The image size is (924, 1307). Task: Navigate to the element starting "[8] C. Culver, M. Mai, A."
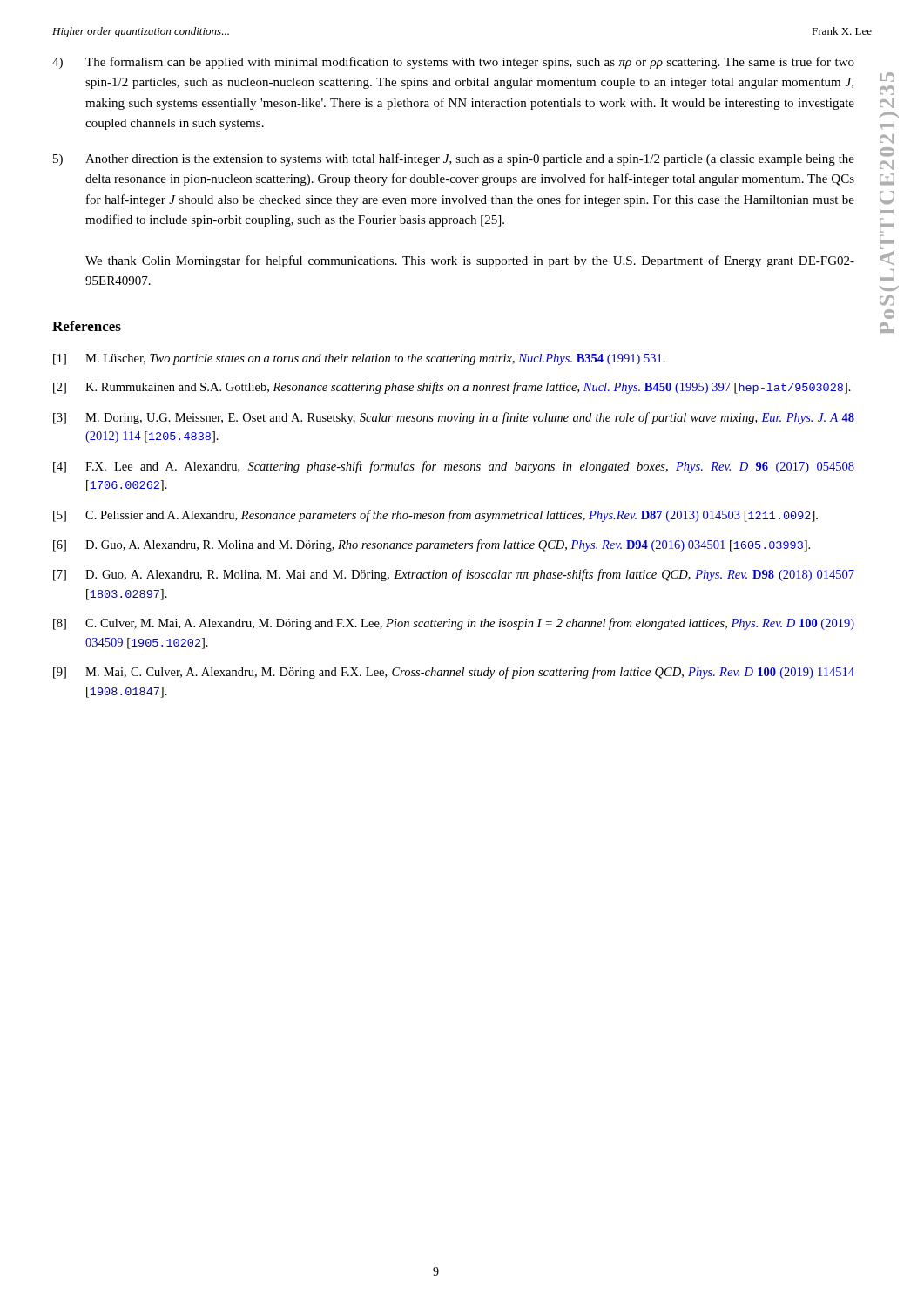click(453, 633)
